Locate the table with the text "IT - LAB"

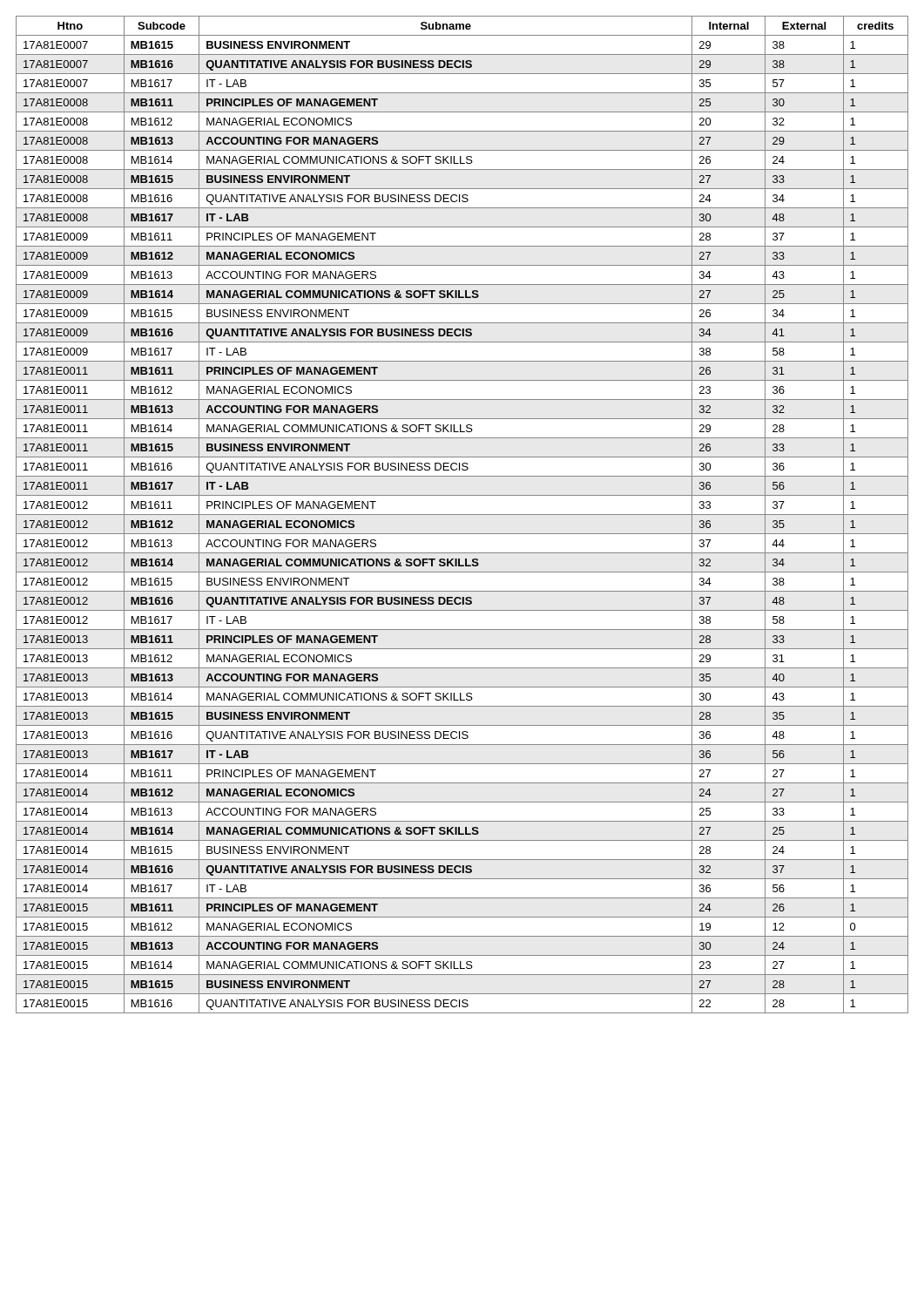462,515
